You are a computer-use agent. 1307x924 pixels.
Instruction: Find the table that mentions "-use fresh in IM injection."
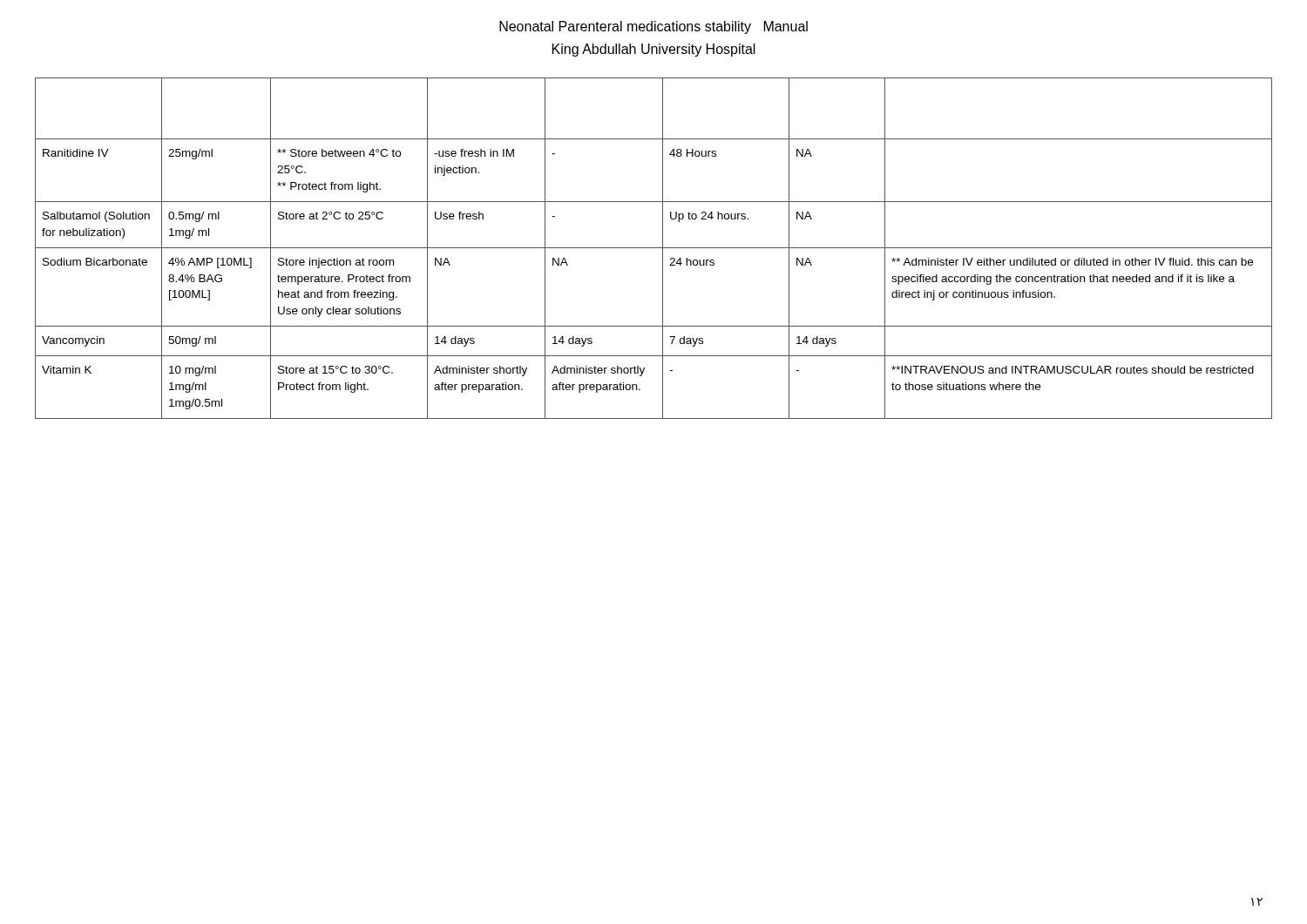pyautogui.click(x=654, y=248)
